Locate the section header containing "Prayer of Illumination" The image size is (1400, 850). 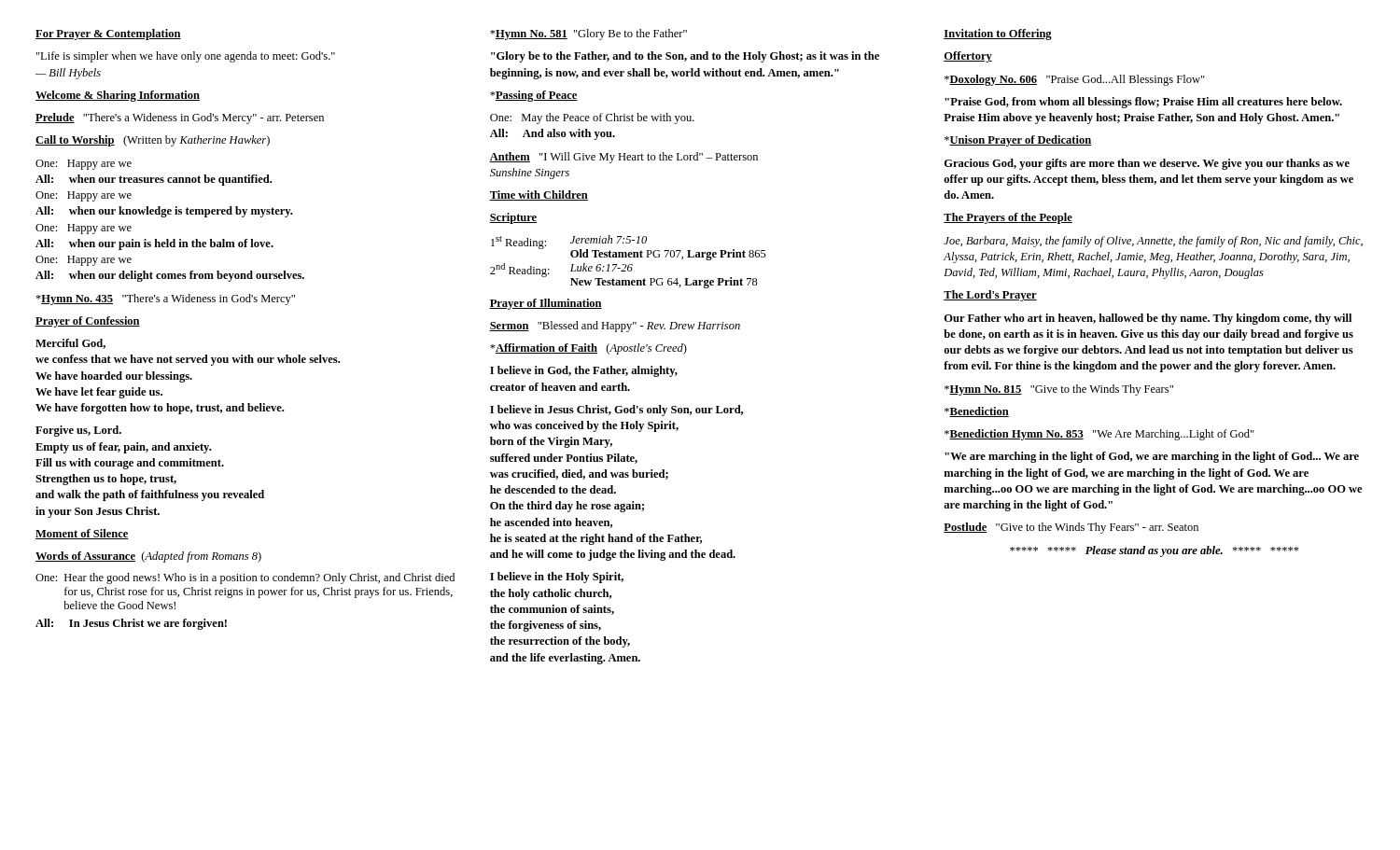coord(546,304)
